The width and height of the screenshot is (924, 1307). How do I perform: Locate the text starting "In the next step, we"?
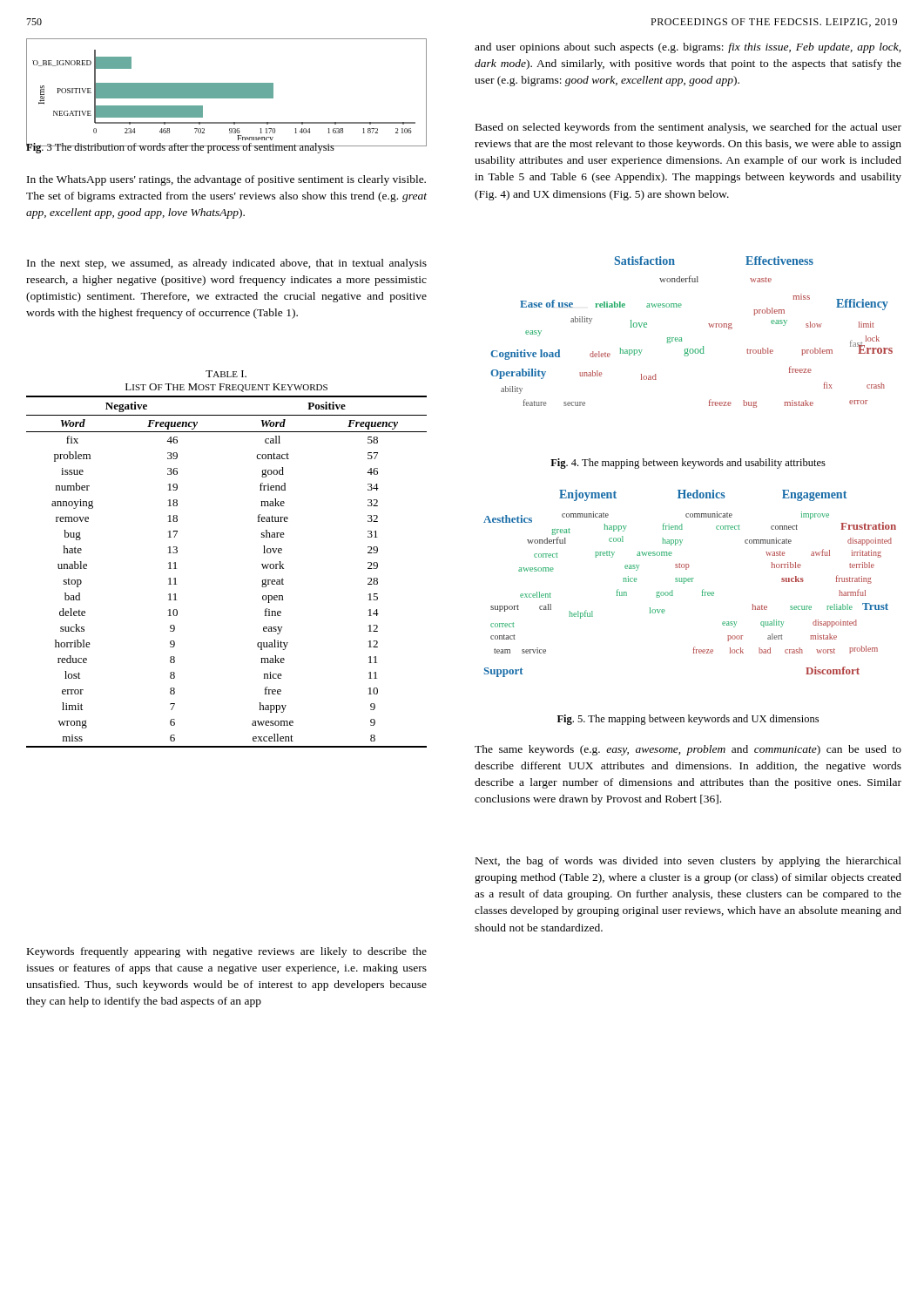(226, 288)
